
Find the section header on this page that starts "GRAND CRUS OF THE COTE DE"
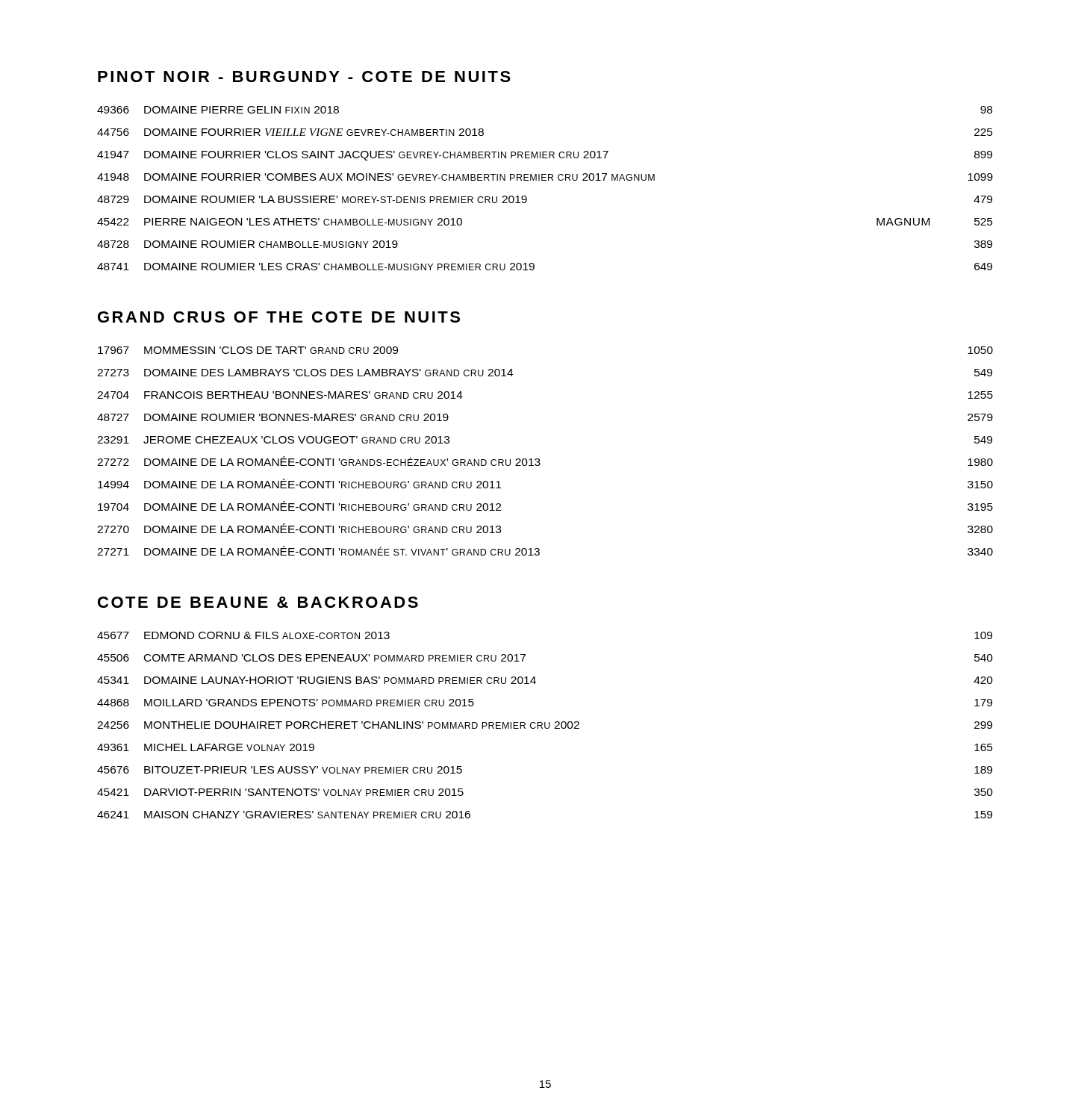(x=280, y=317)
